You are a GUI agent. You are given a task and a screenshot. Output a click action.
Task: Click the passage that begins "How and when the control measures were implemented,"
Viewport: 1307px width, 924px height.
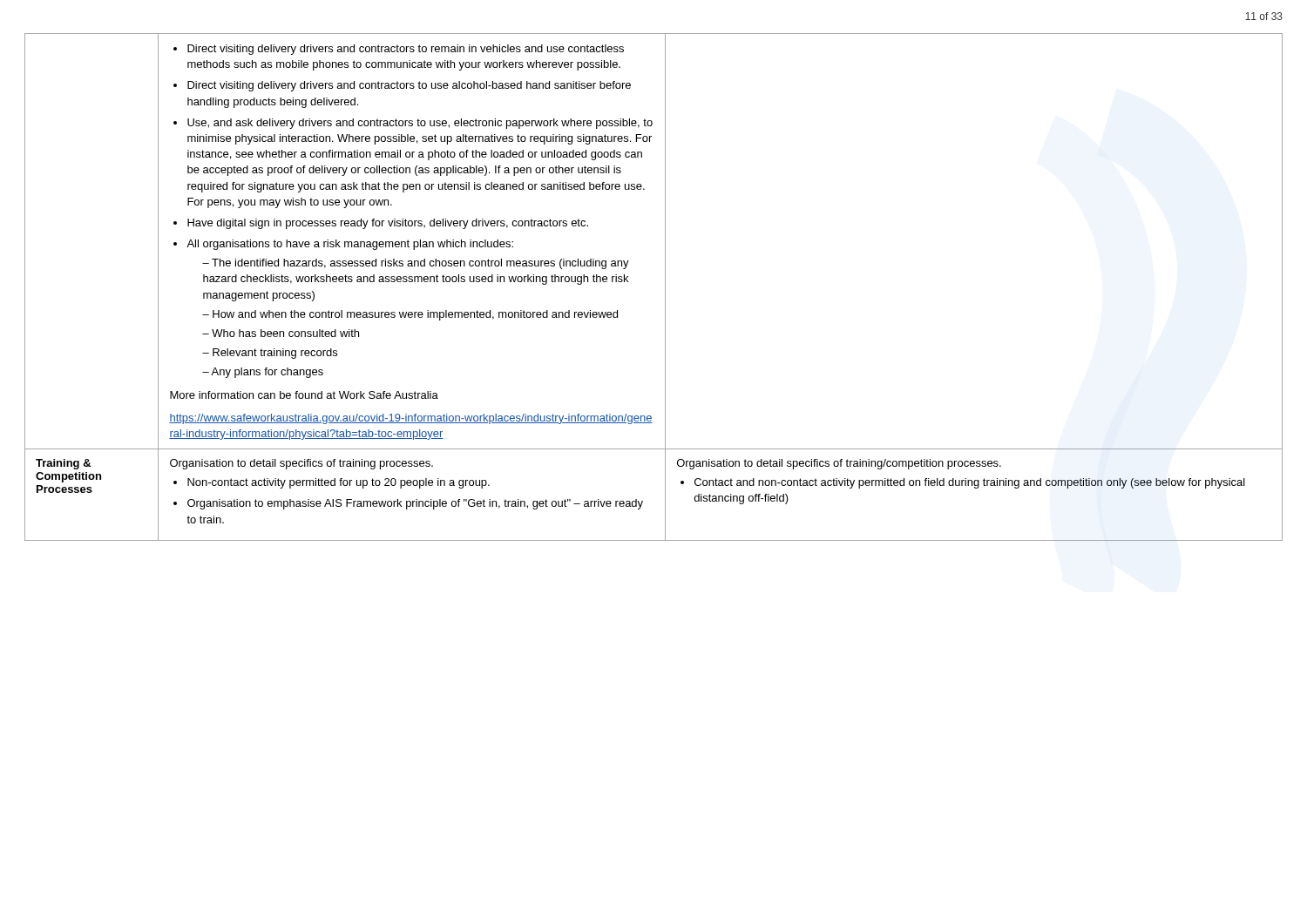pyautogui.click(x=415, y=314)
